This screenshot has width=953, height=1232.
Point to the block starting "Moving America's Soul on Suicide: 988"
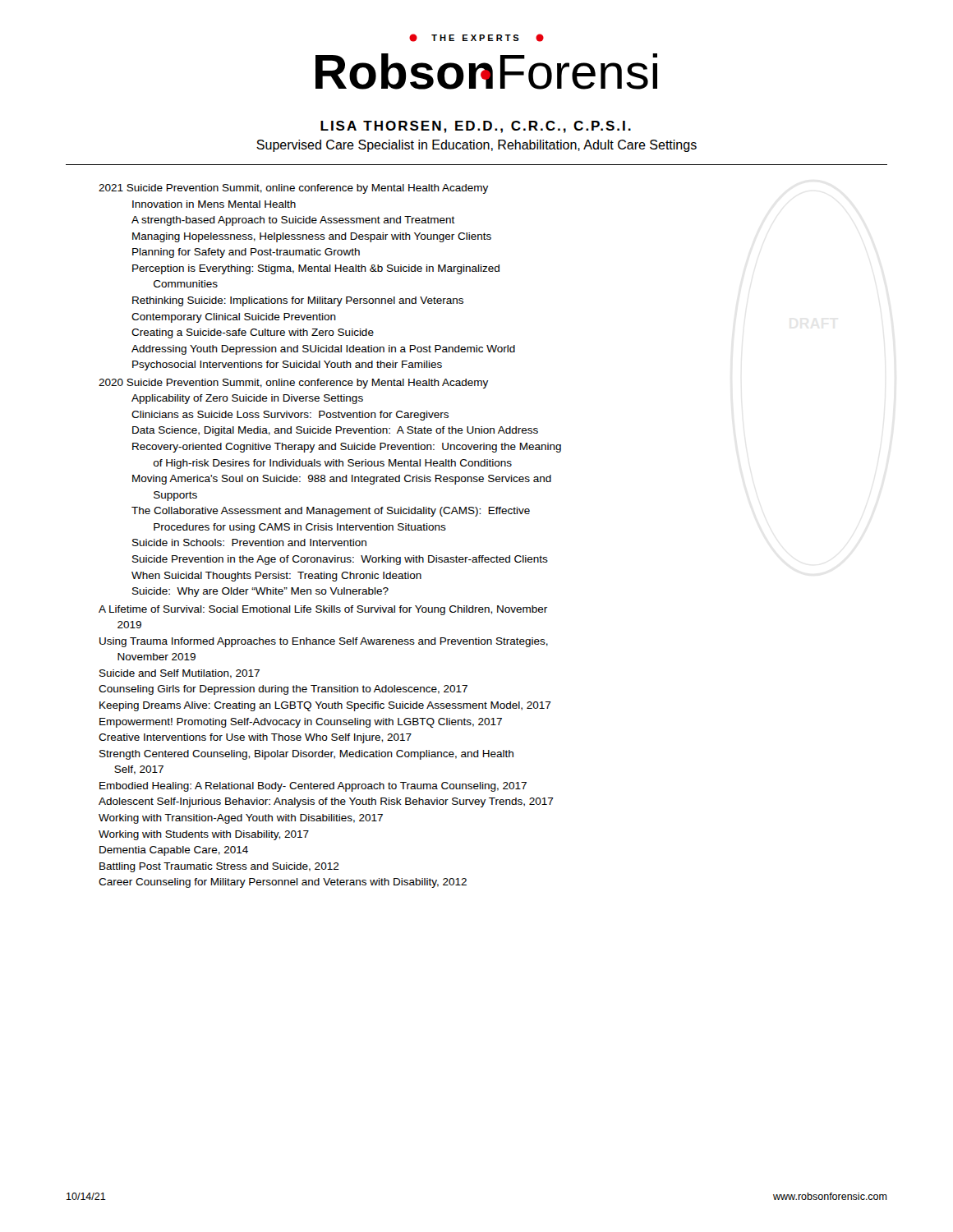point(342,487)
